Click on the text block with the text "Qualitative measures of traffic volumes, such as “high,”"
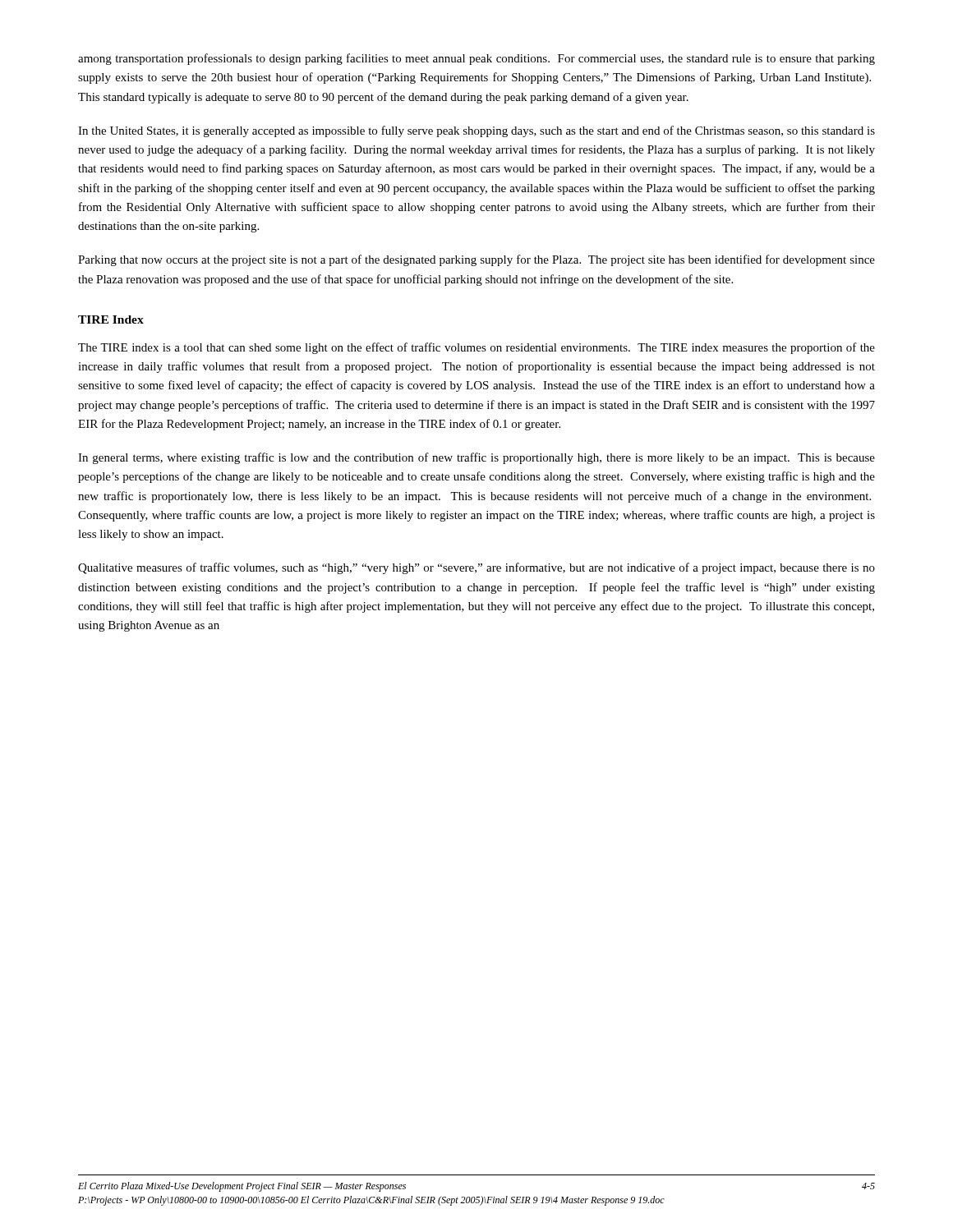Image resolution: width=953 pixels, height=1232 pixels. (476, 596)
